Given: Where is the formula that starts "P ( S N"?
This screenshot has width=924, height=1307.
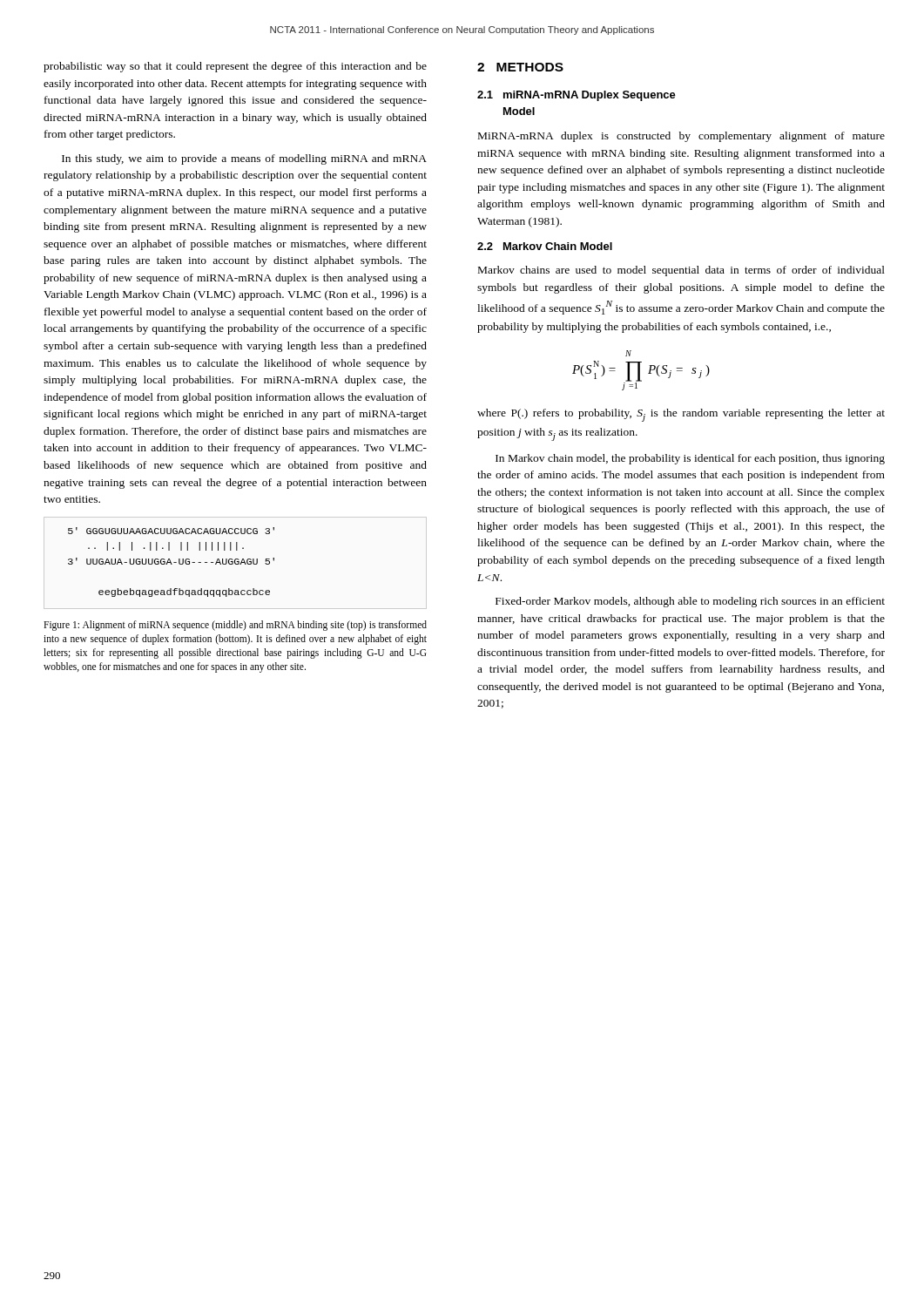Looking at the screenshot, I should [681, 368].
